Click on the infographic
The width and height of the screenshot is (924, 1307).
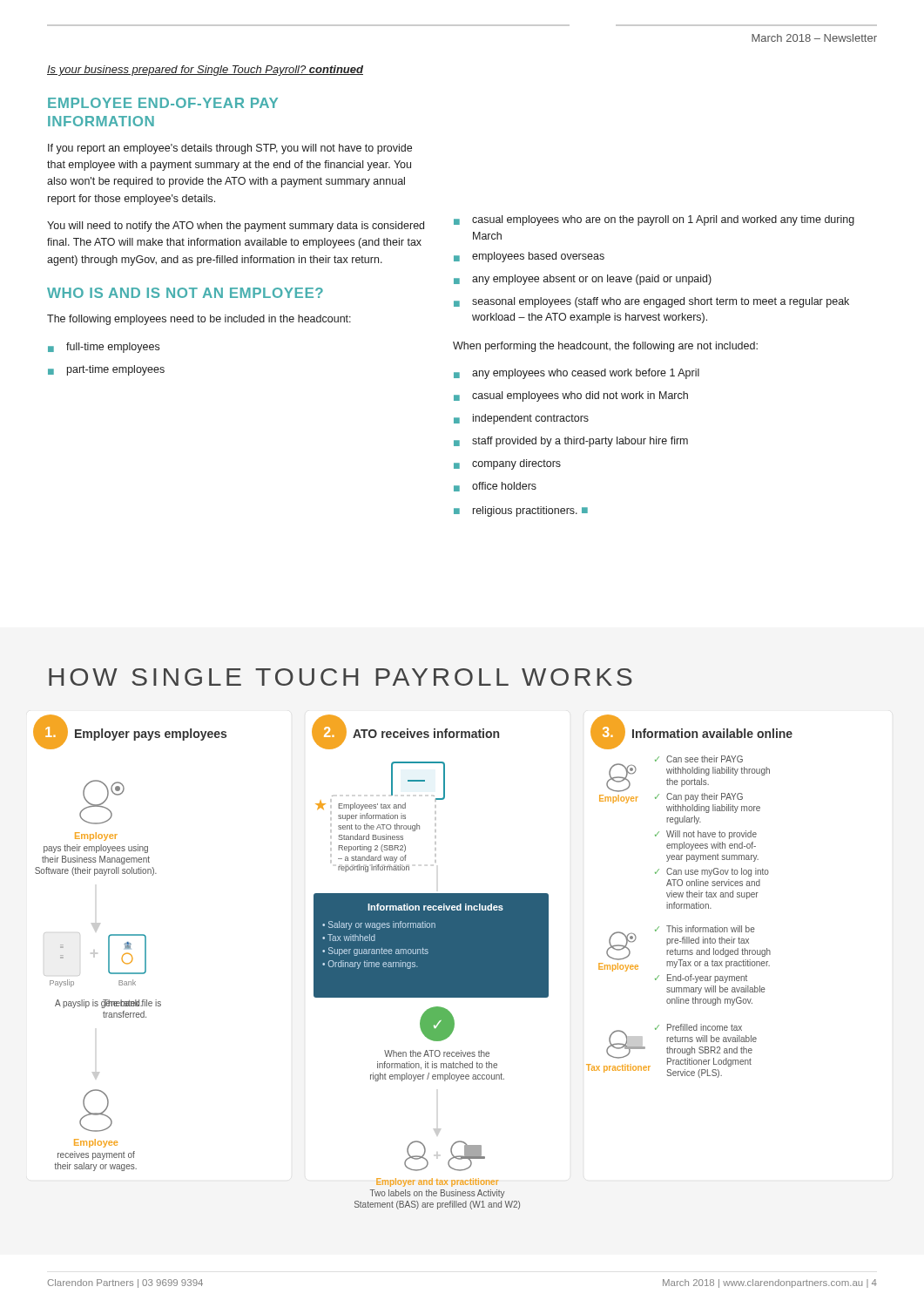coord(462,941)
